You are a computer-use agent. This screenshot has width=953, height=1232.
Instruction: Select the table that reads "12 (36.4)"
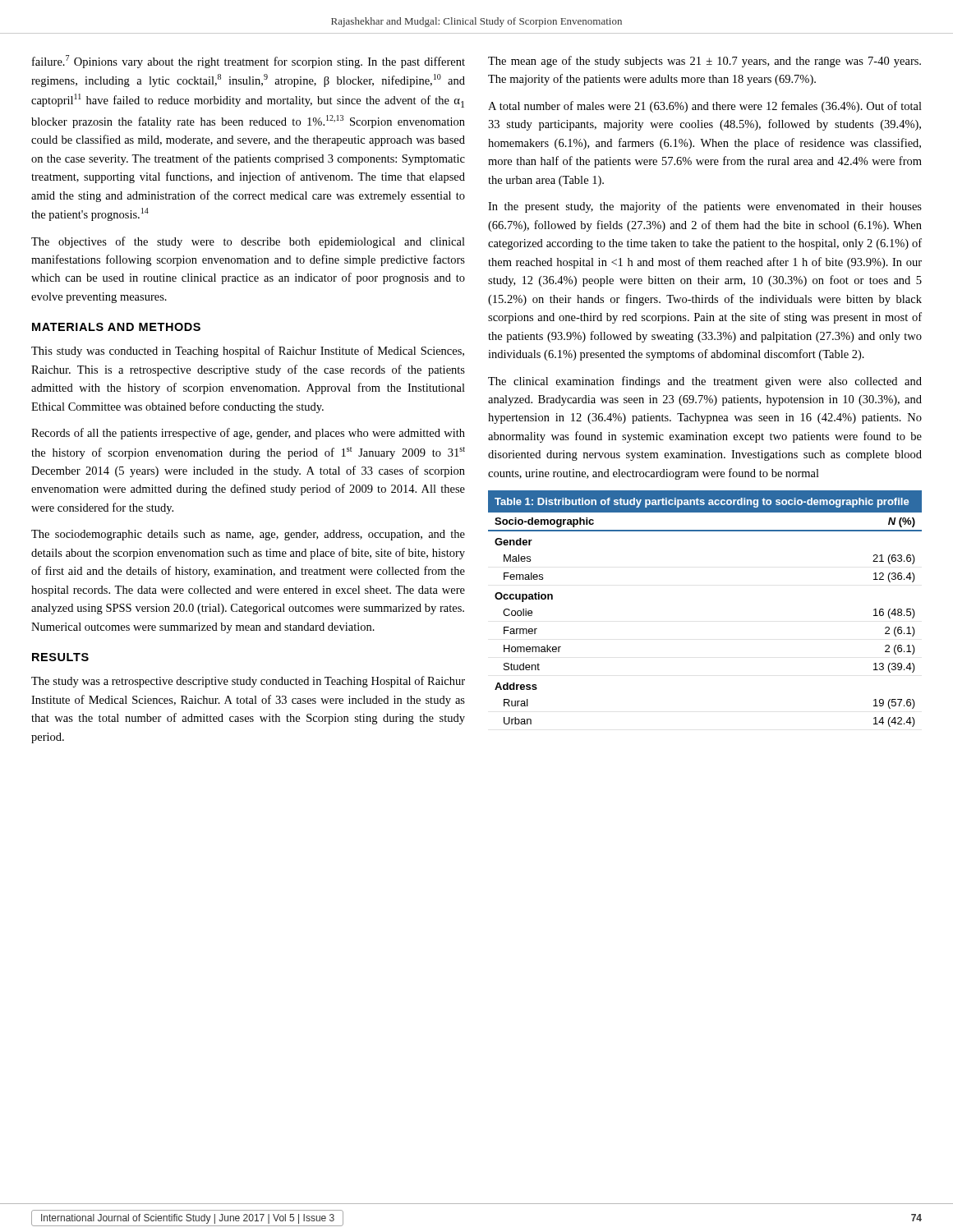tap(705, 611)
